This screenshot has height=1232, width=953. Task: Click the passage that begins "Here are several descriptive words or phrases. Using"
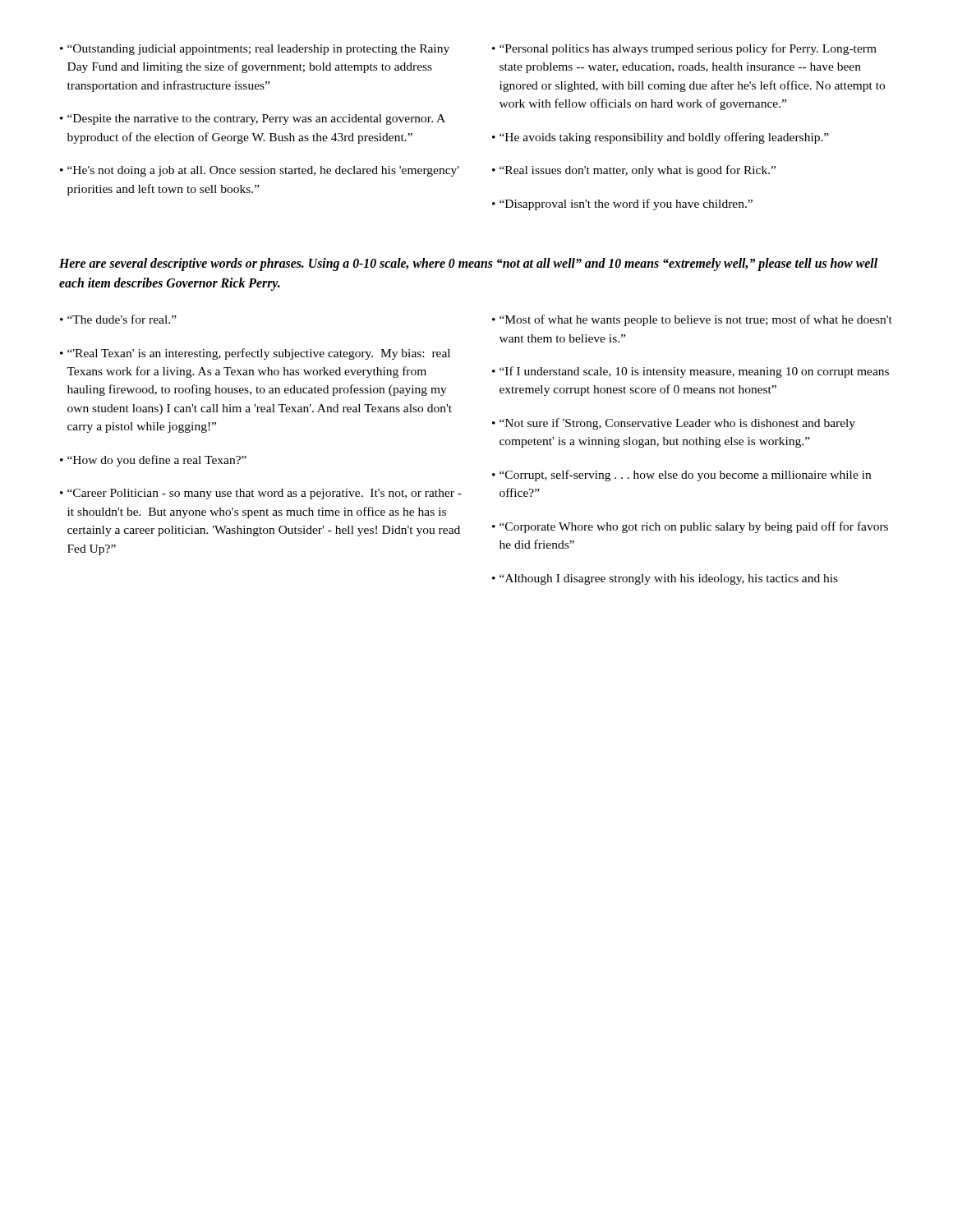[468, 273]
